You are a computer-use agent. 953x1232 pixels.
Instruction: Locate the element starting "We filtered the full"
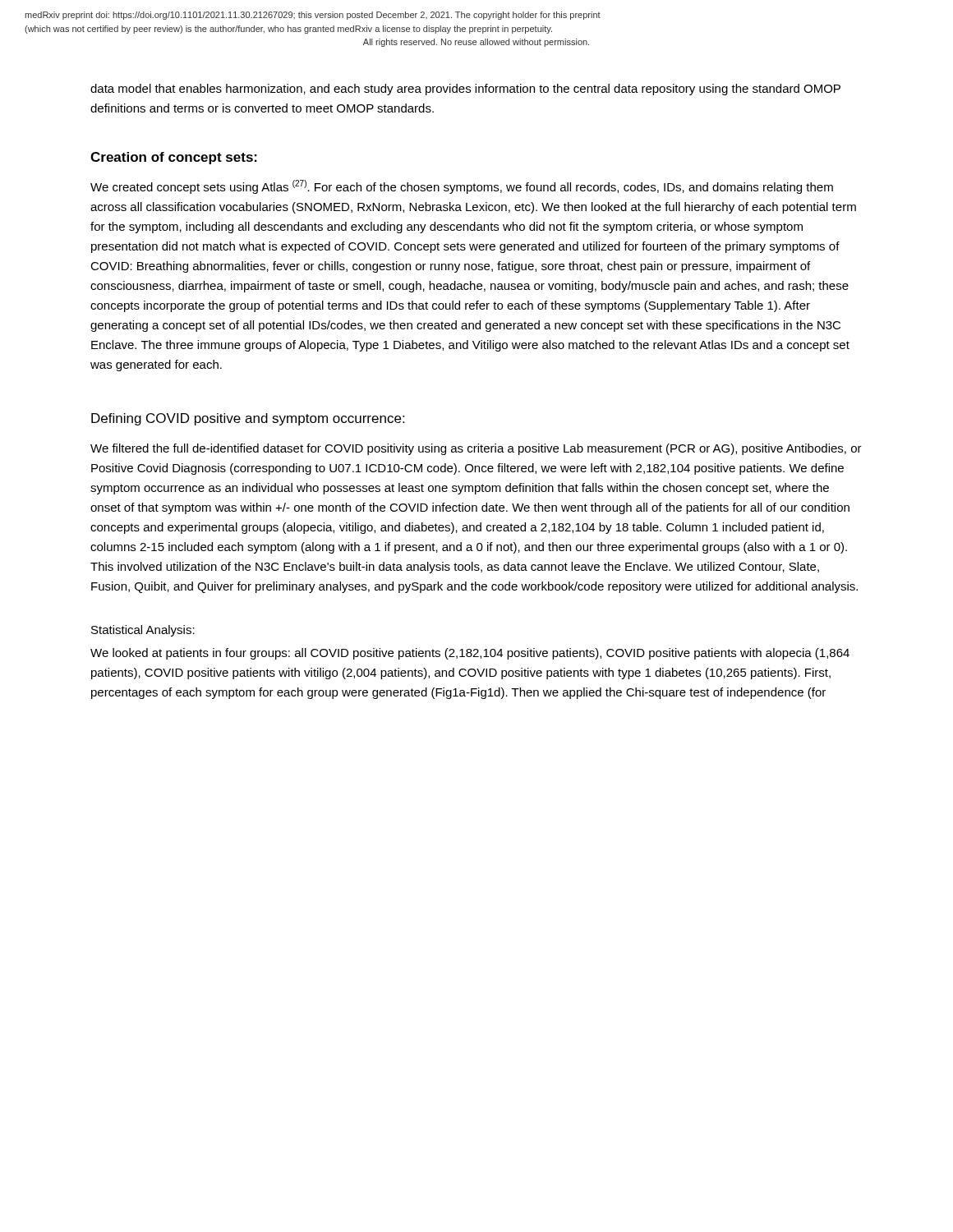[x=476, y=517]
